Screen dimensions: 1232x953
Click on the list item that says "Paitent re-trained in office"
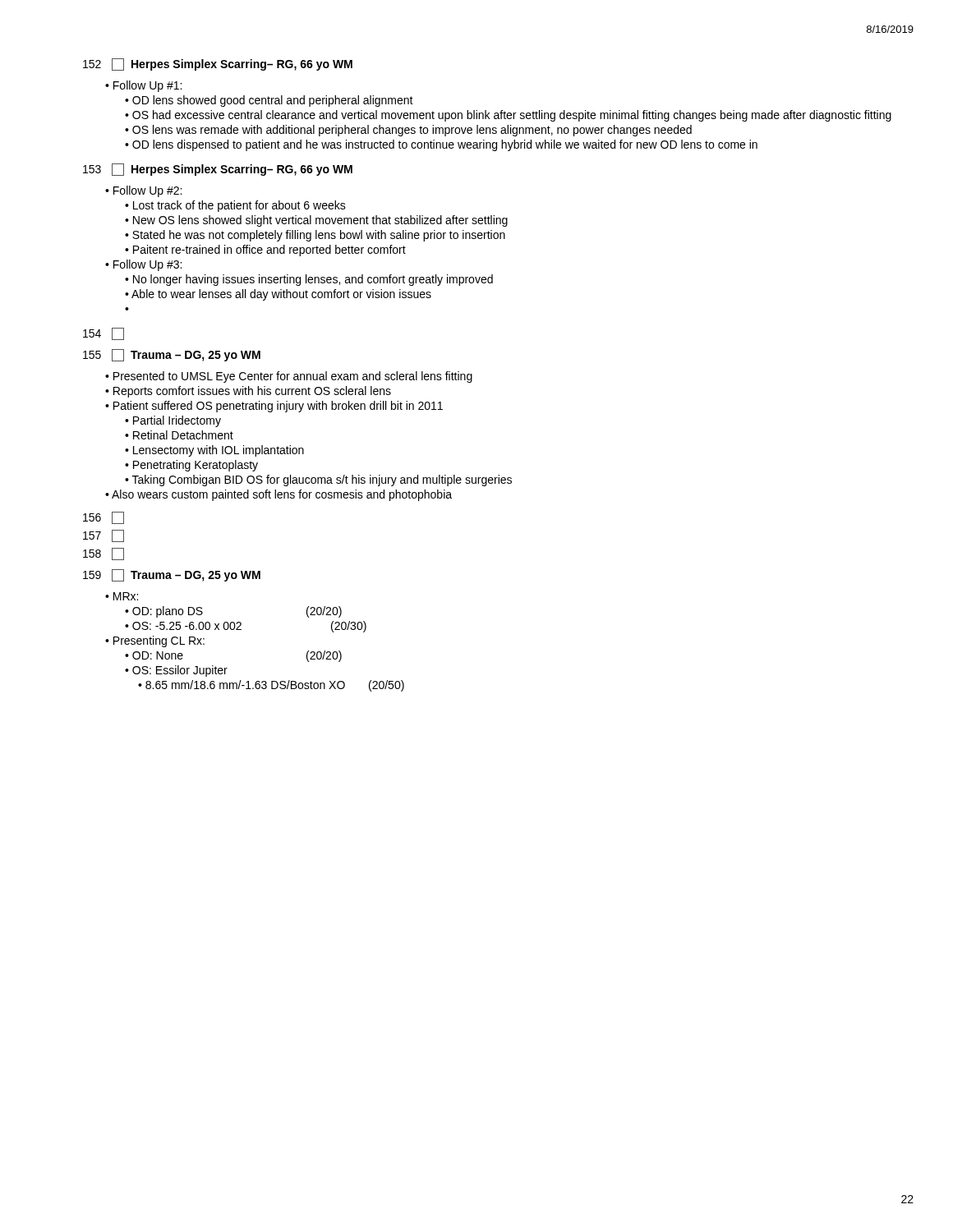pyautogui.click(x=269, y=250)
